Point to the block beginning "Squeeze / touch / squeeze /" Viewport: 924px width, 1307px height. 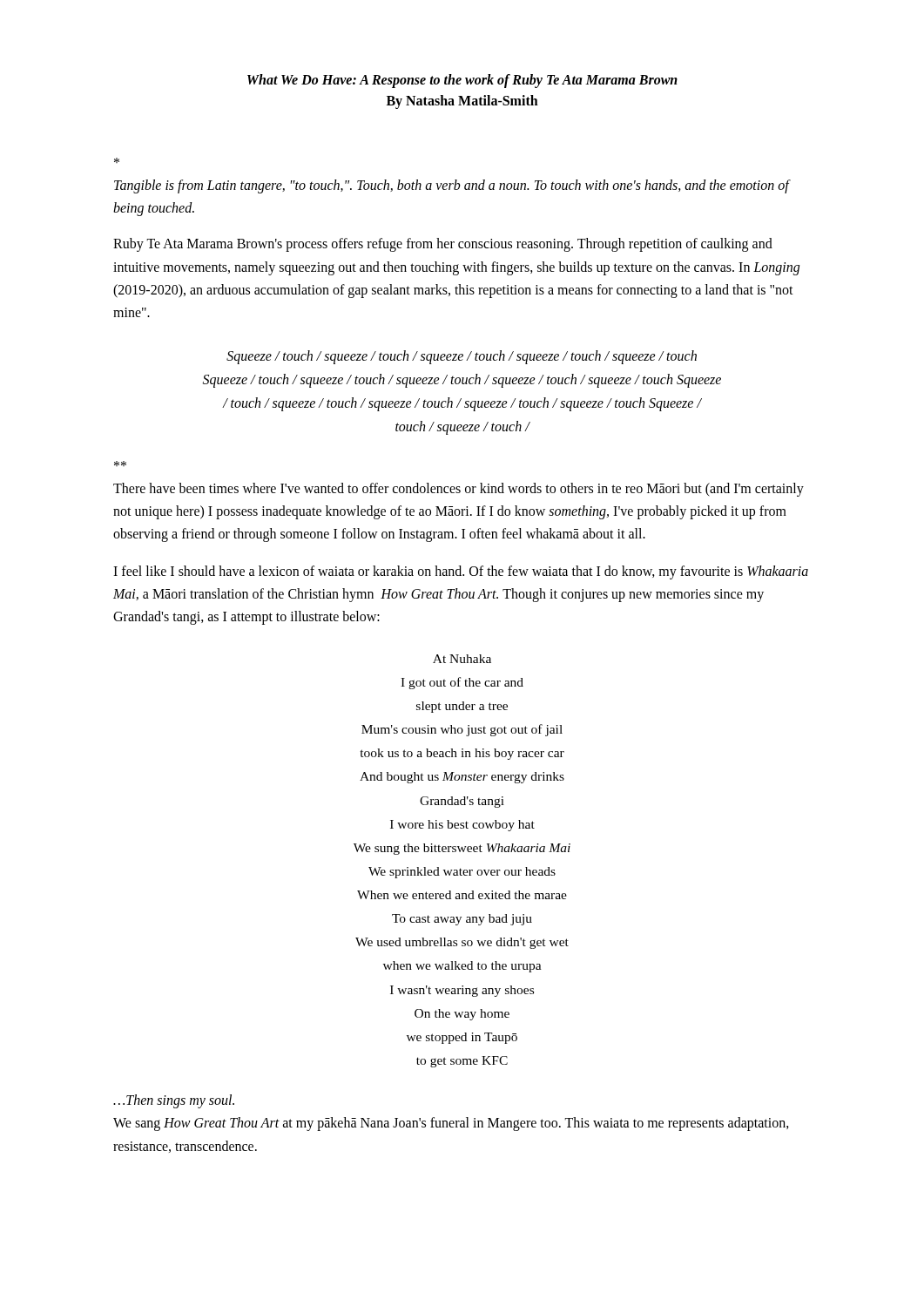462,391
